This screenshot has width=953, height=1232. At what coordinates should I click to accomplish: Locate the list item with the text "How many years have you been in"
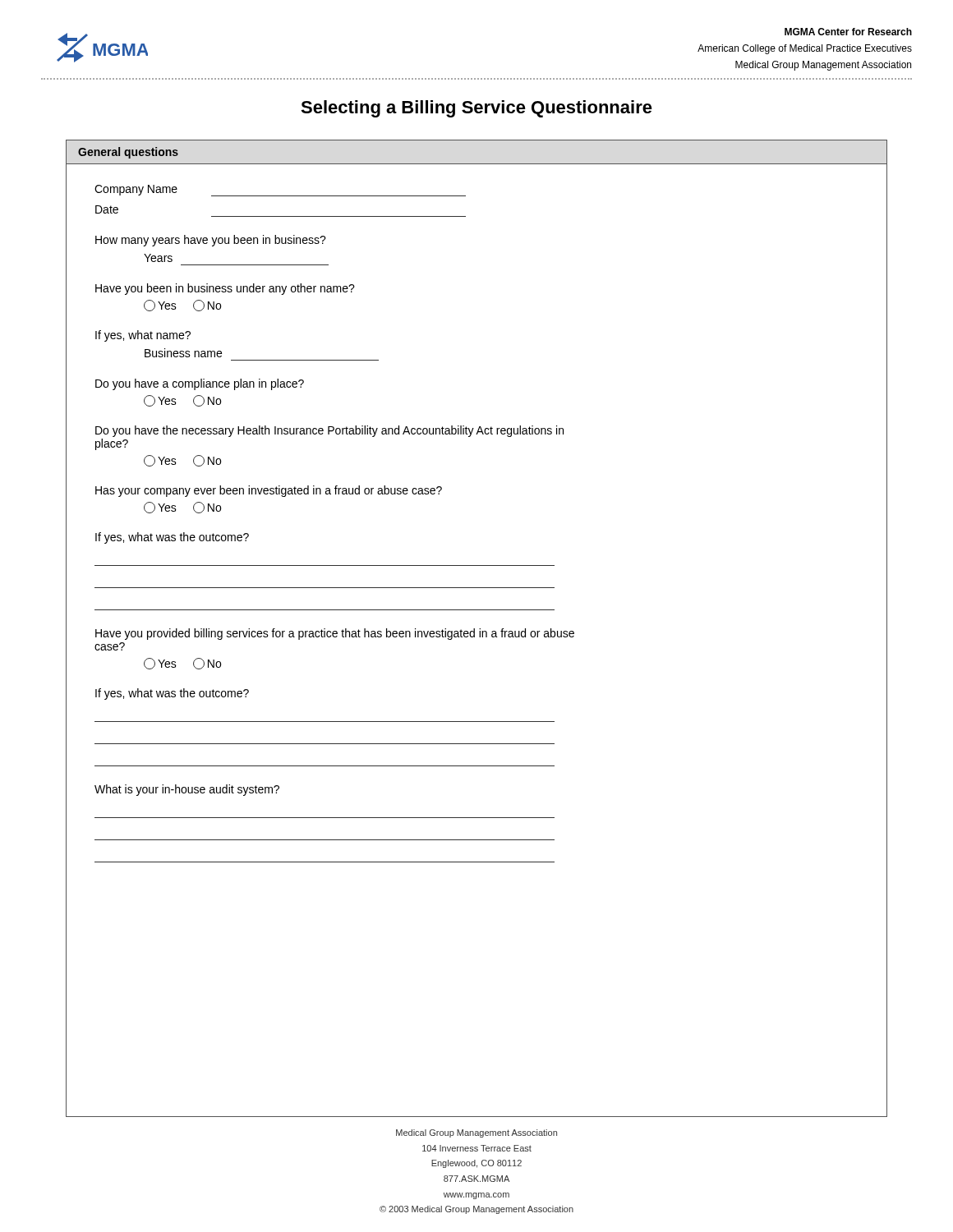[x=211, y=241]
